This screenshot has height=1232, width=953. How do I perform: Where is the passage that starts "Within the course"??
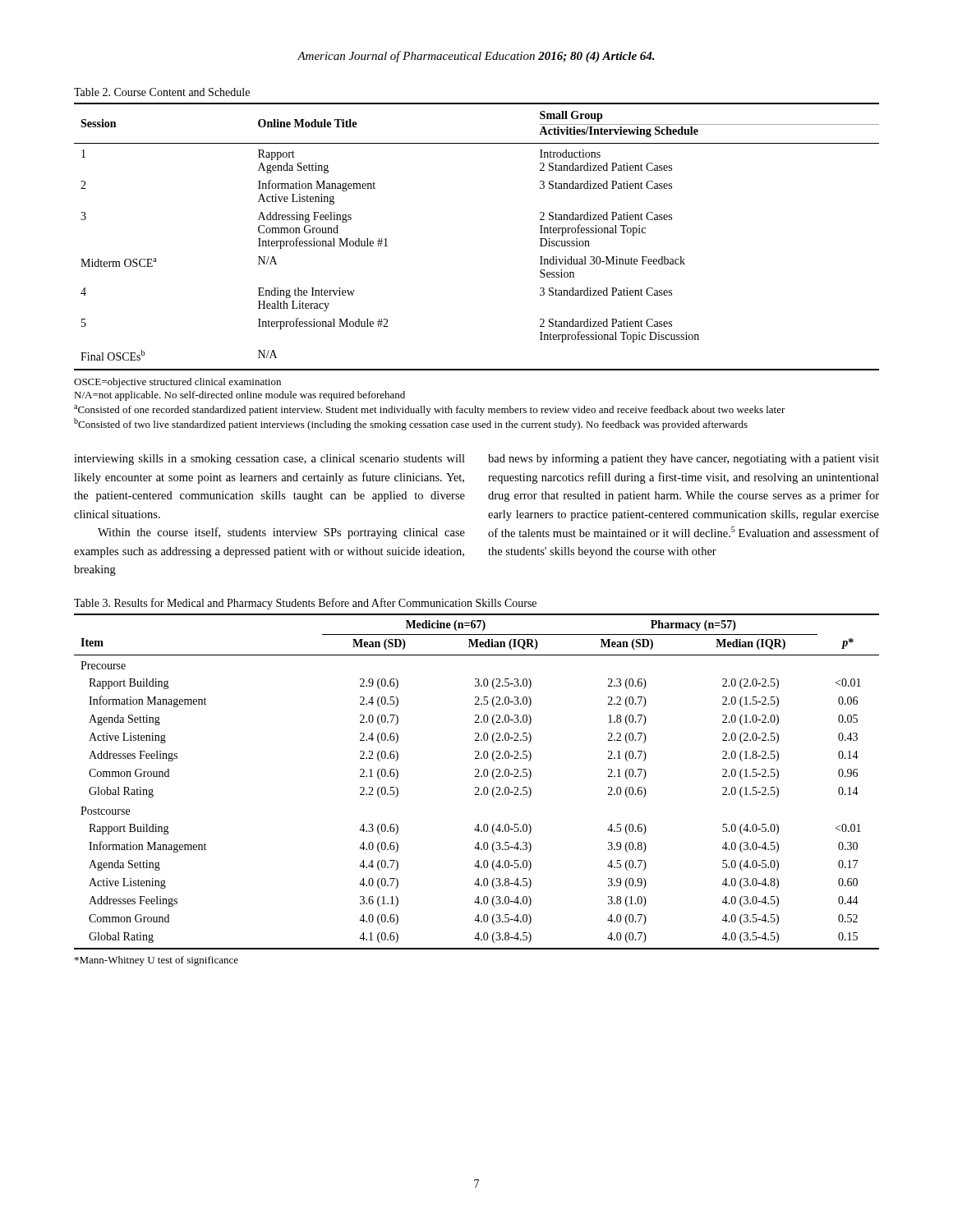[269, 551]
